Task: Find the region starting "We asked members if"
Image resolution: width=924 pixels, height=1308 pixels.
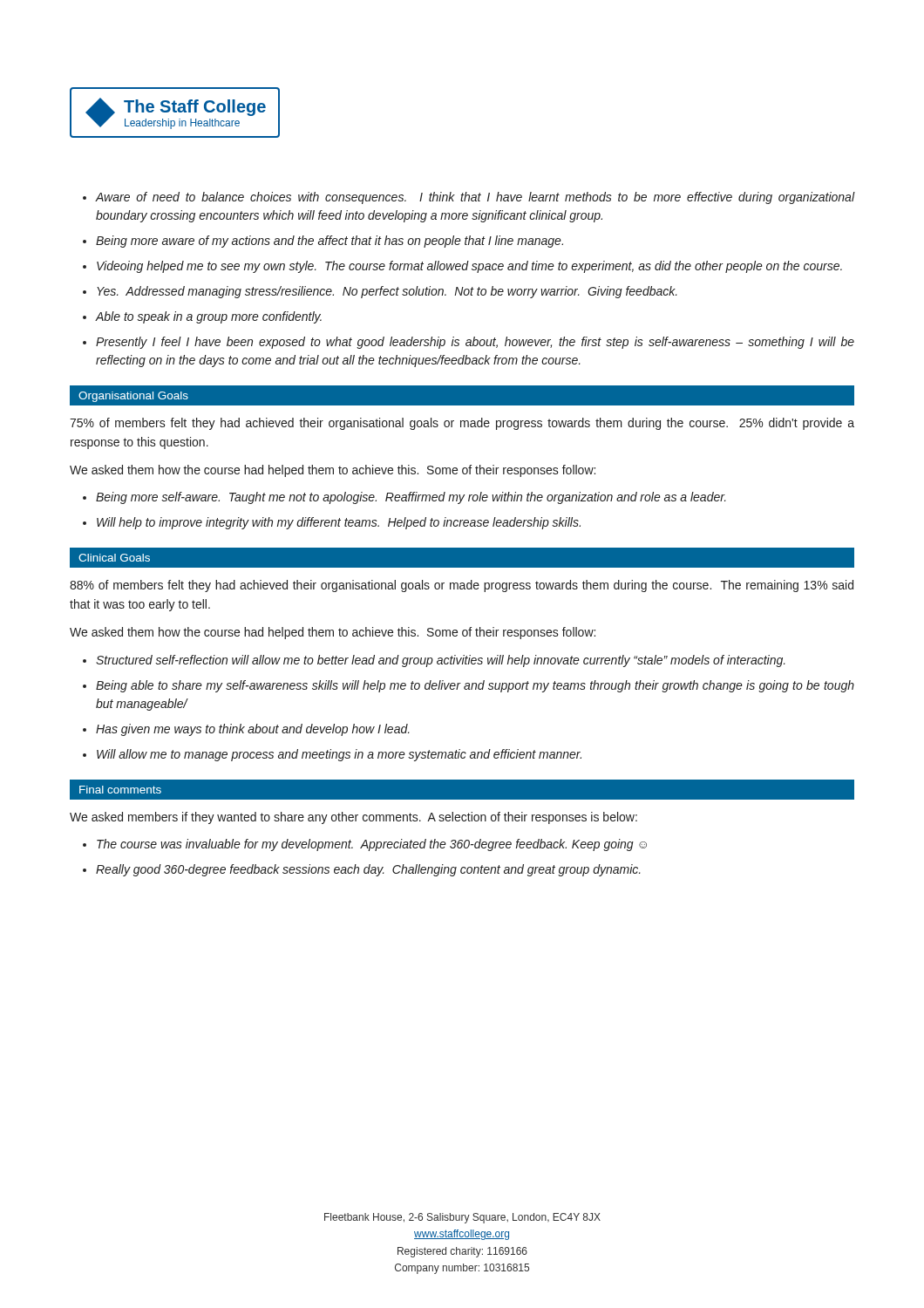Action: pos(354,817)
